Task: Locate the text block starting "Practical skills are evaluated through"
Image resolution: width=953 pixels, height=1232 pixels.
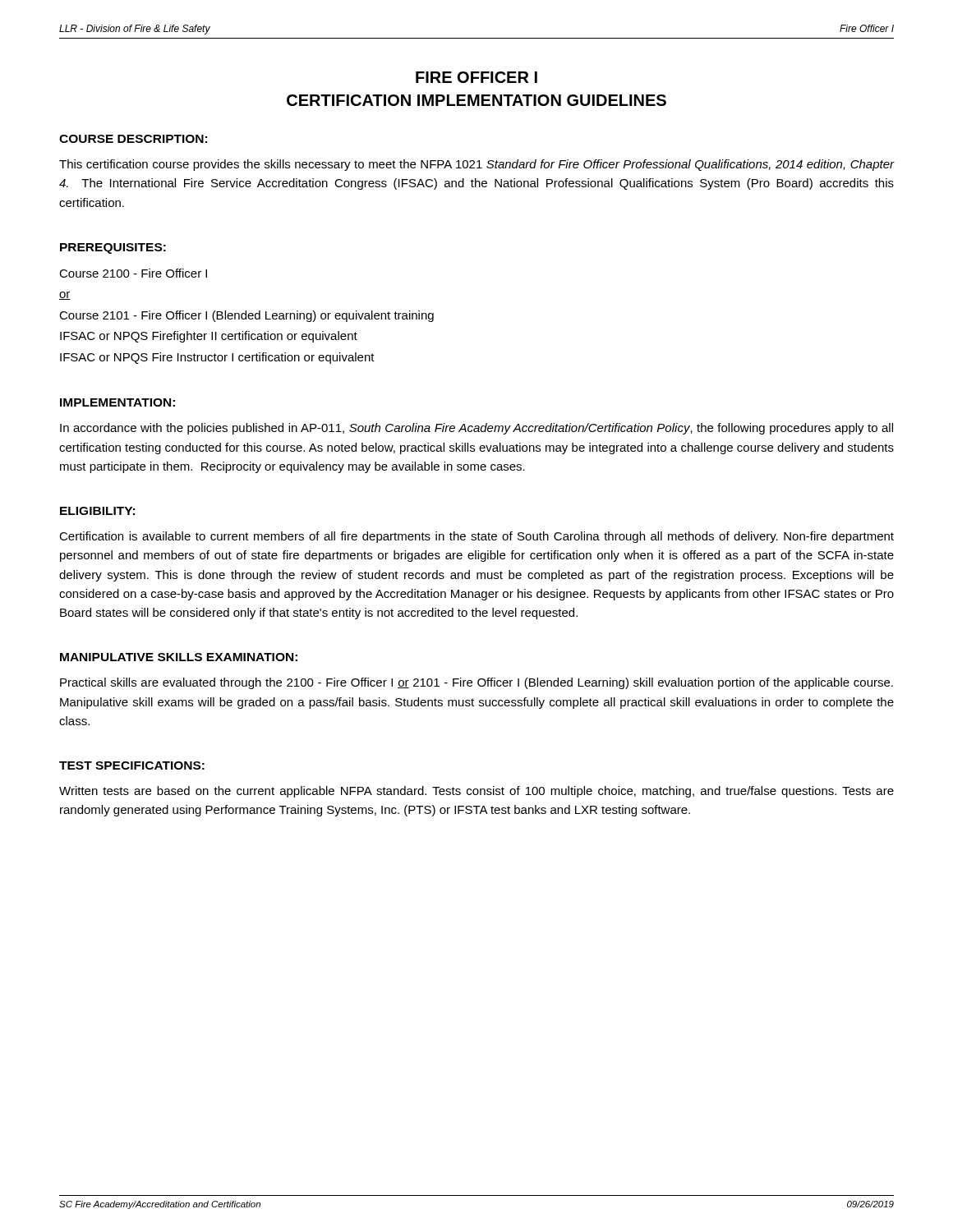Action: pos(476,701)
